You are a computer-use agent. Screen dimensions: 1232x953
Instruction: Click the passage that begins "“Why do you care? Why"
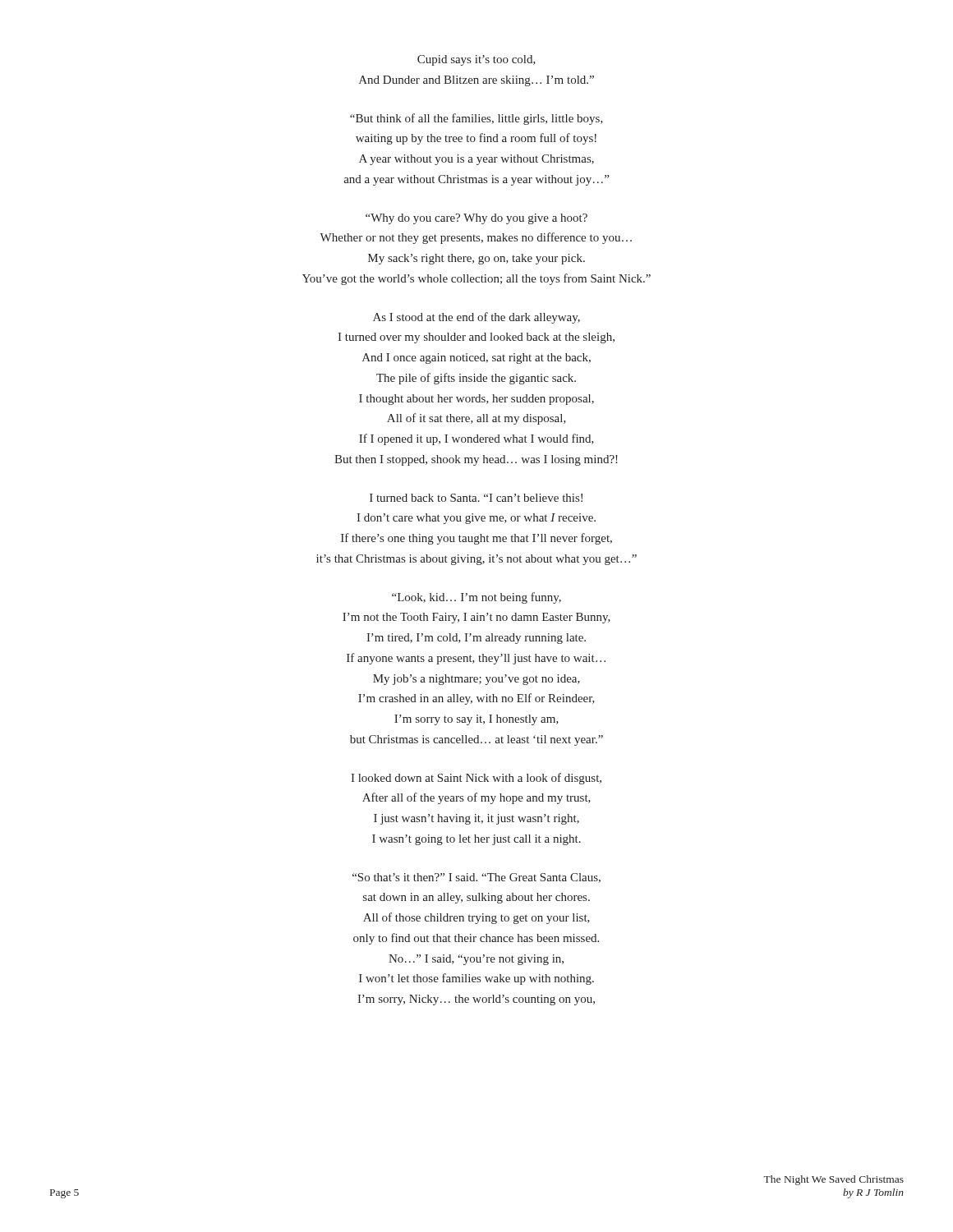coord(476,248)
